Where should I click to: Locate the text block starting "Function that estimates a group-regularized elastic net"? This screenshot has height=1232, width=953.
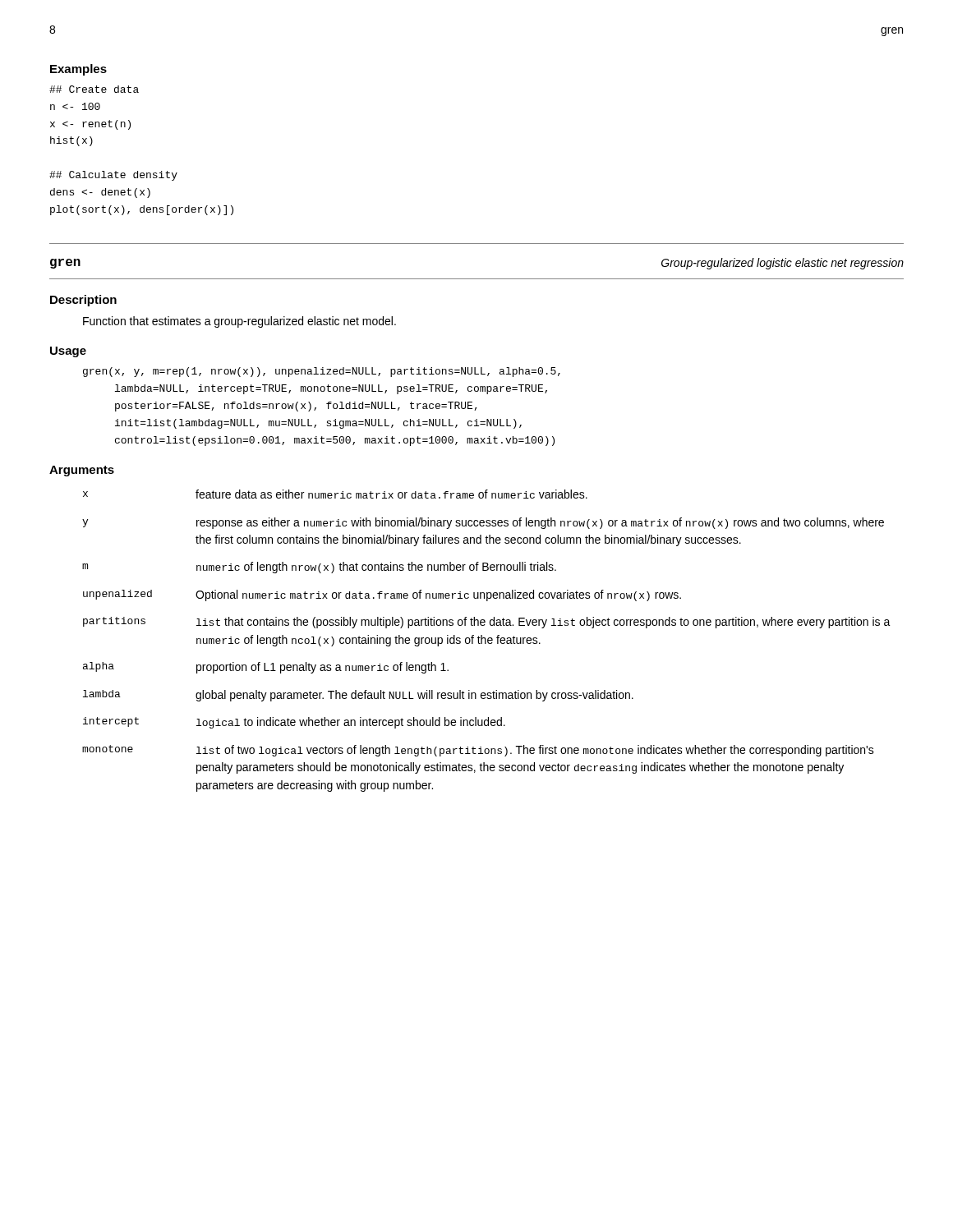tap(239, 322)
